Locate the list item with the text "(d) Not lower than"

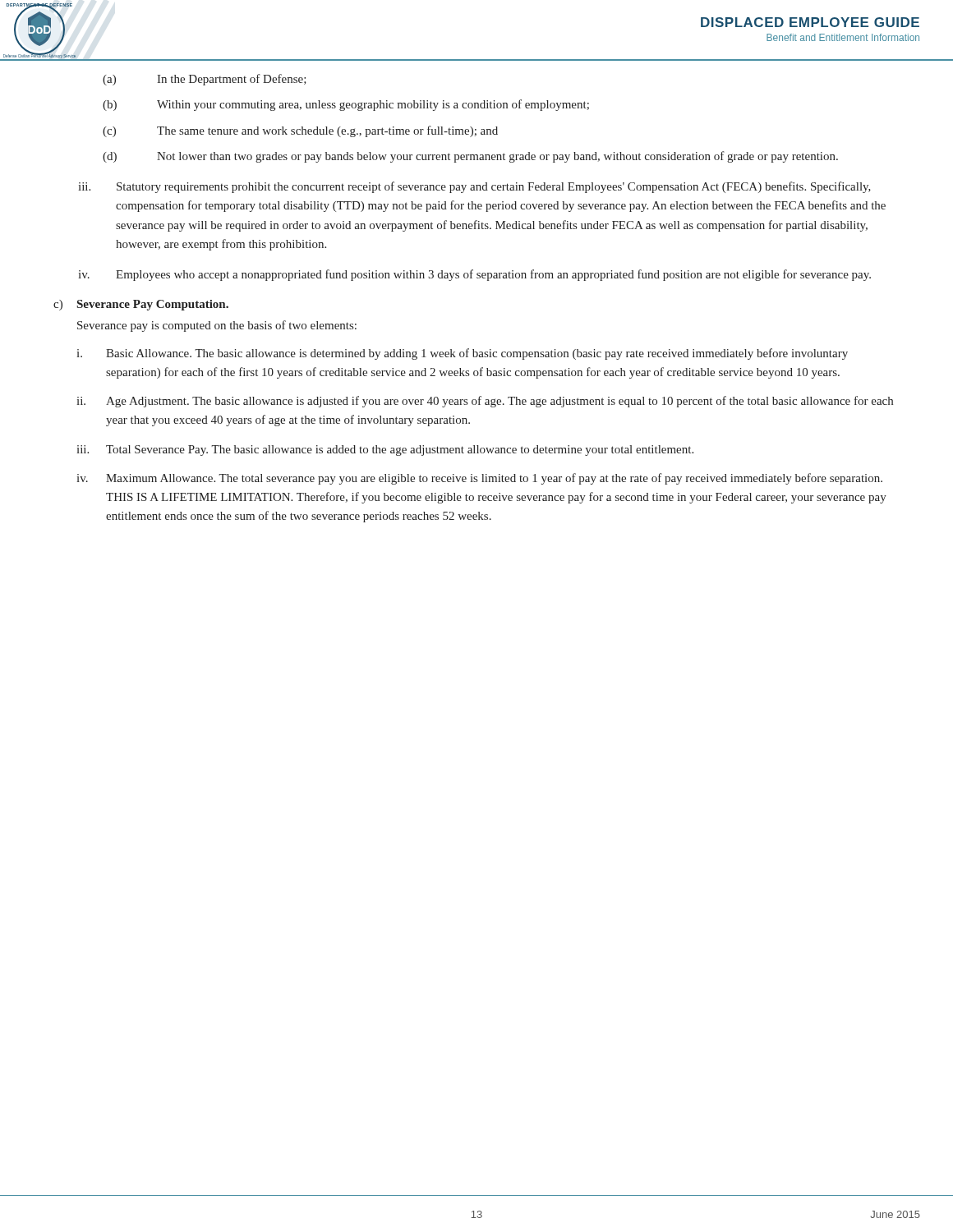point(503,156)
